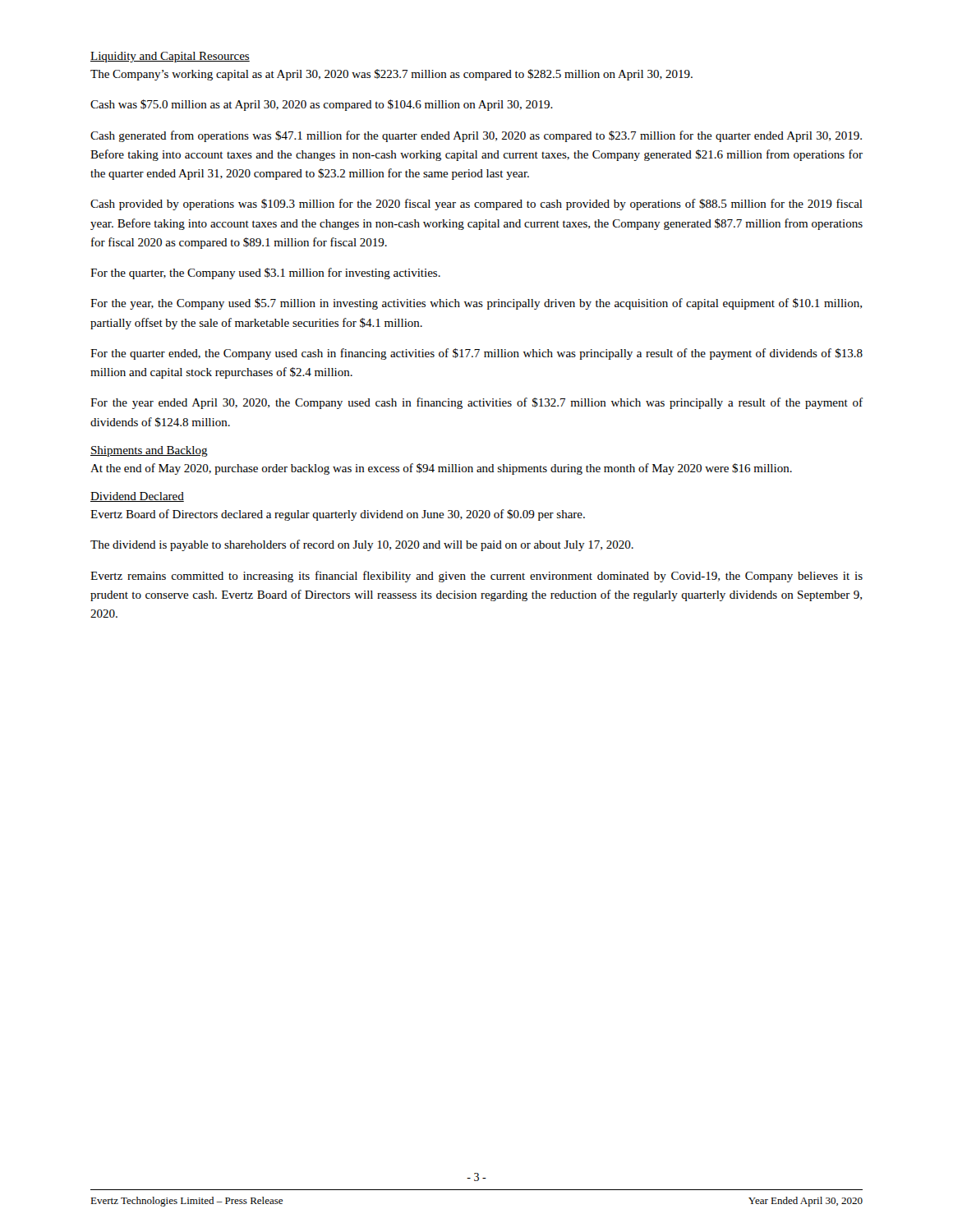The height and width of the screenshot is (1232, 953).
Task: Select the text block with the text "Cash provided by operations was $109.3"
Action: click(476, 223)
